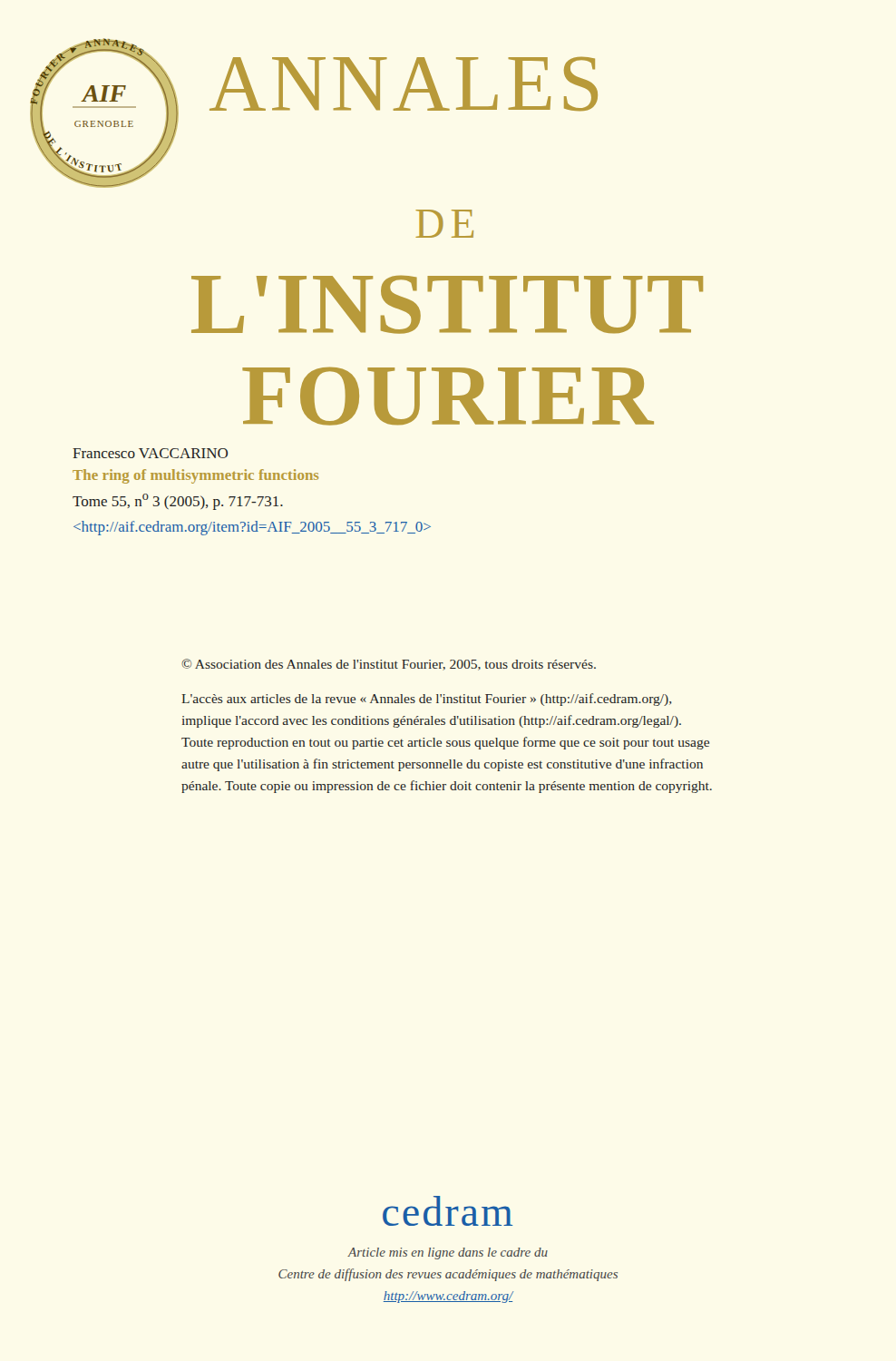The image size is (896, 1361).
Task: Locate the text containing "Francesco VACCARINO"
Action: coord(150,453)
